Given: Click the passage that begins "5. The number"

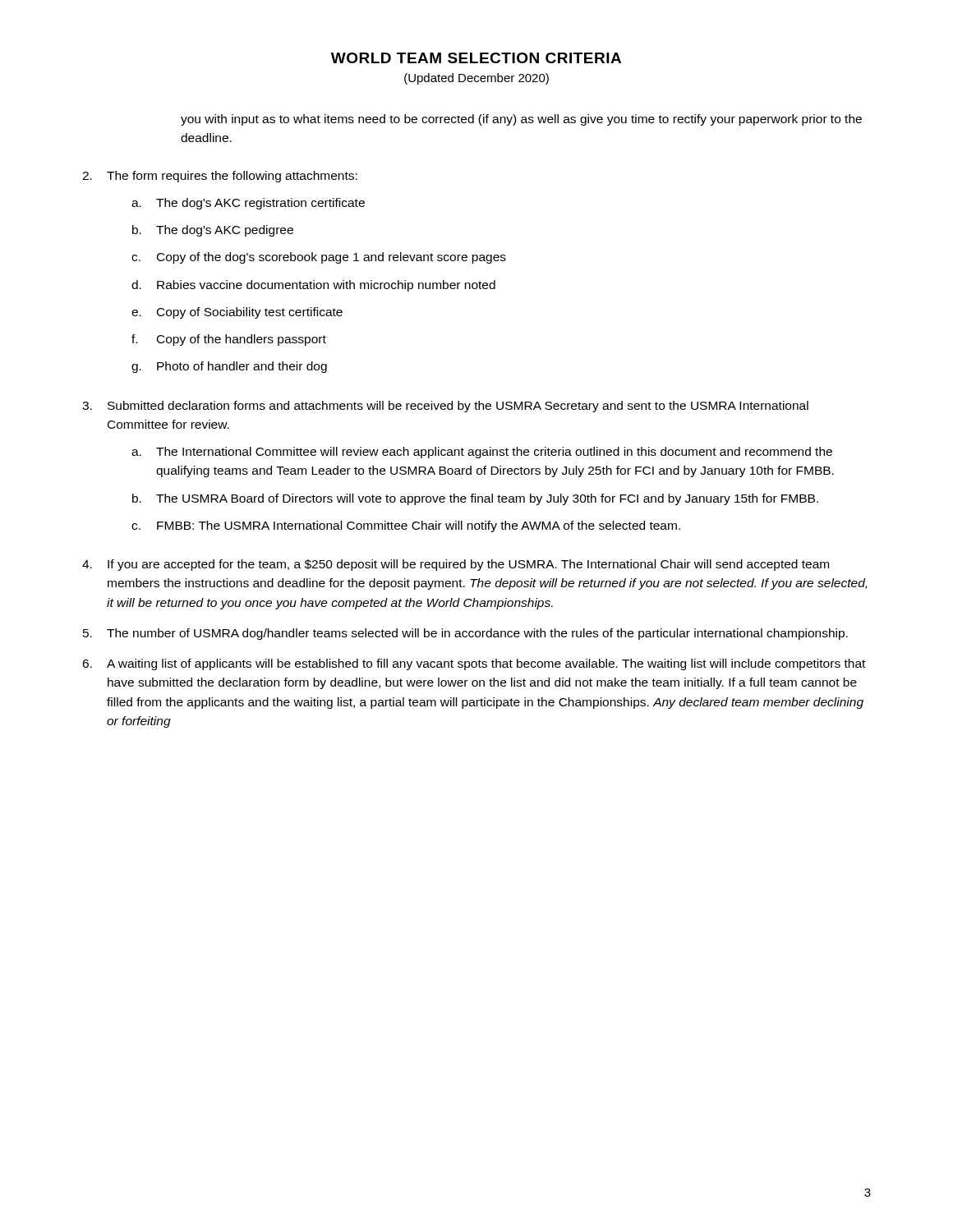Looking at the screenshot, I should pyautogui.click(x=476, y=633).
